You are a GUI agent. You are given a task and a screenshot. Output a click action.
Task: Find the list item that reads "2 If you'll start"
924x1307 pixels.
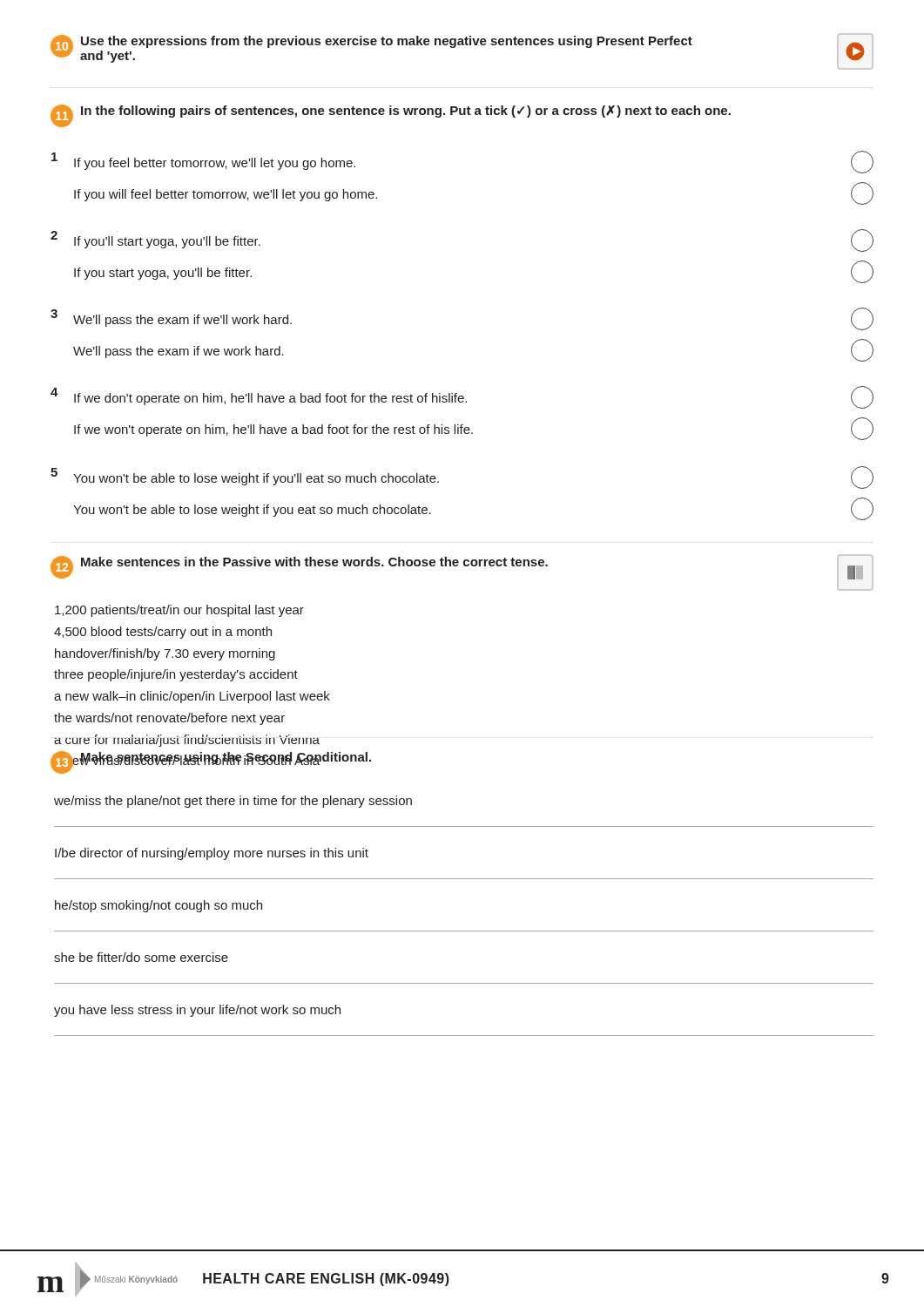148,242
